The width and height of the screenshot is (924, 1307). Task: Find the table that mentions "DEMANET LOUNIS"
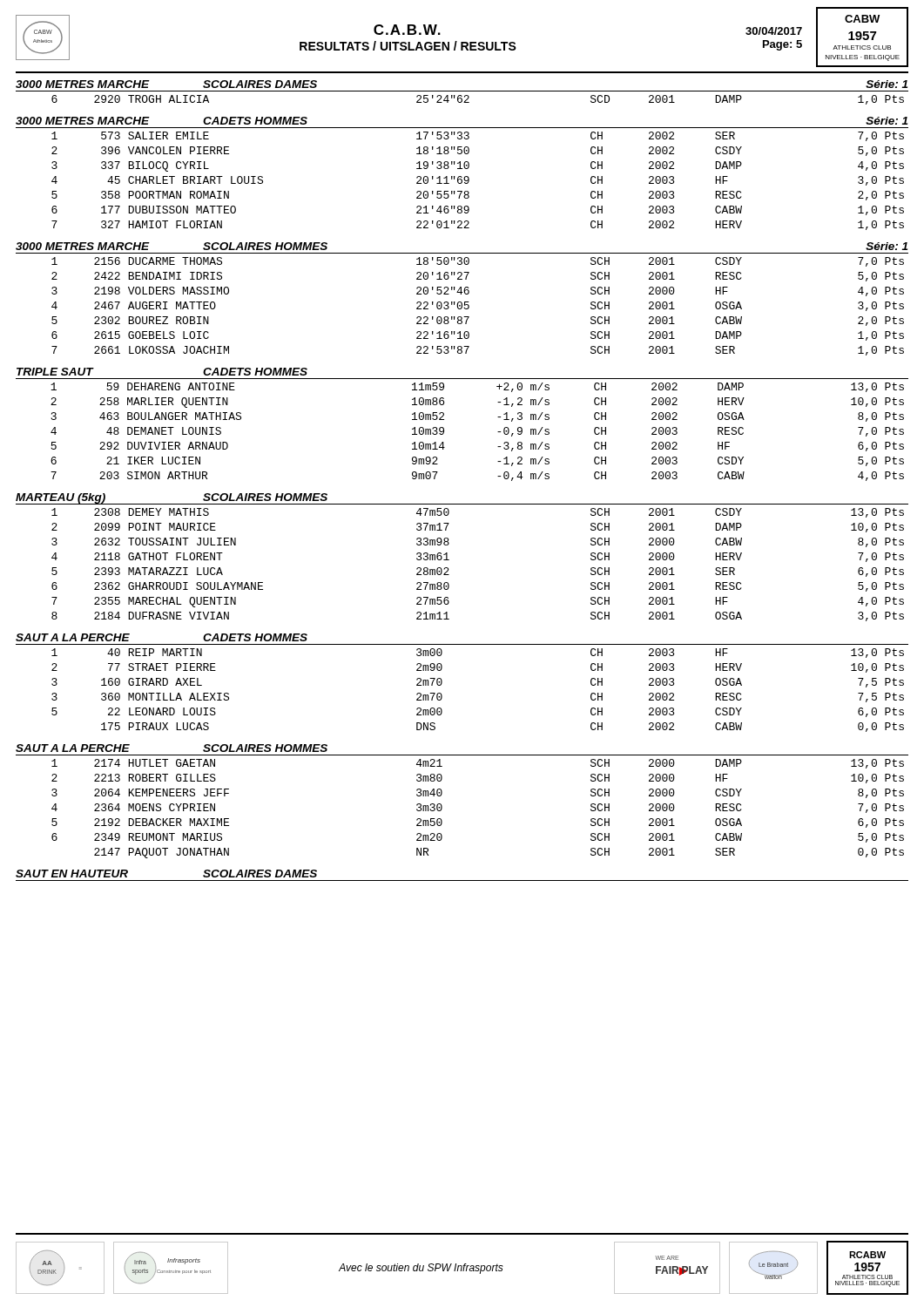pos(462,432)
